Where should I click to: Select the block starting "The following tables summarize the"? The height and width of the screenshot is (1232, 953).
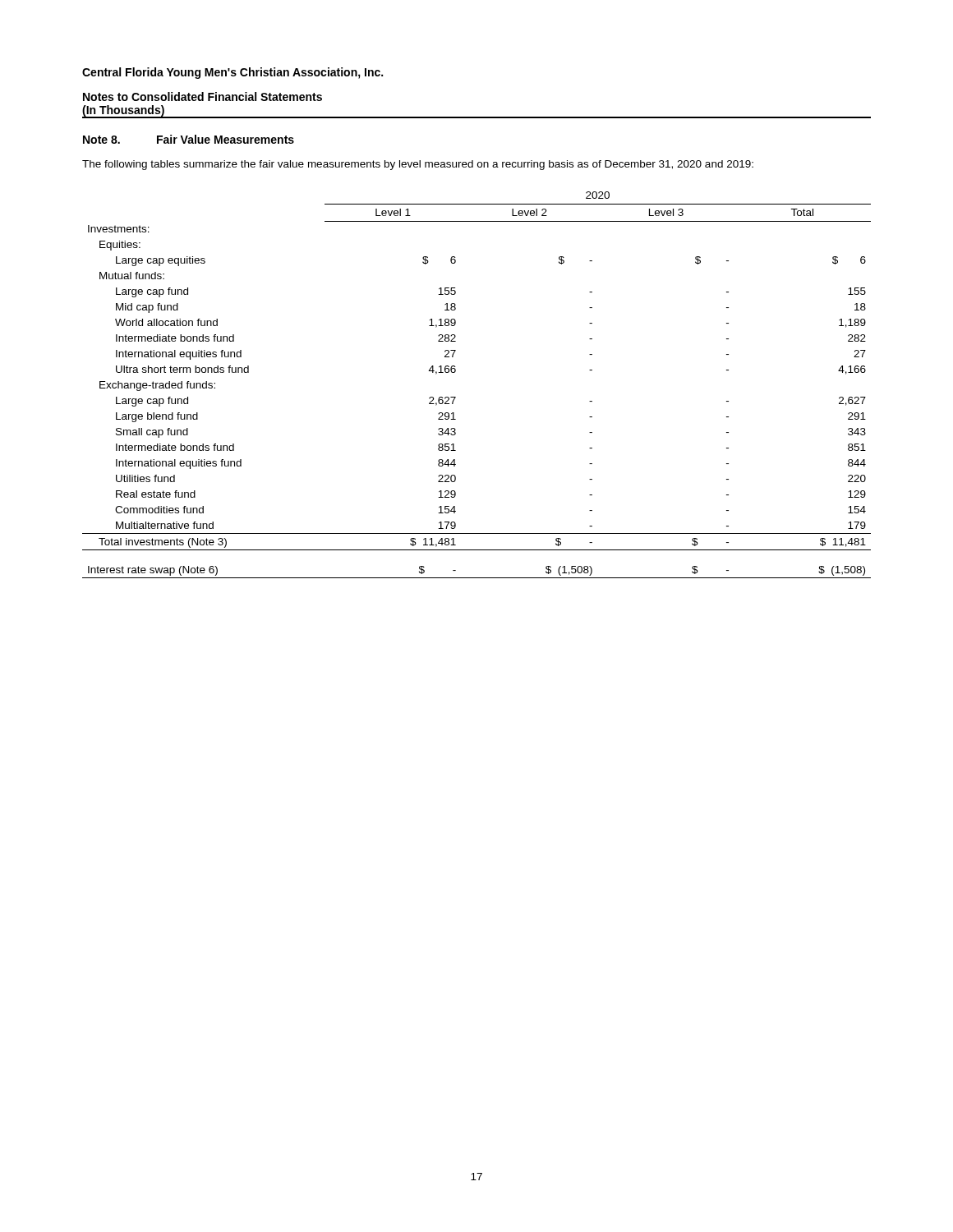[x=418, y=164]
